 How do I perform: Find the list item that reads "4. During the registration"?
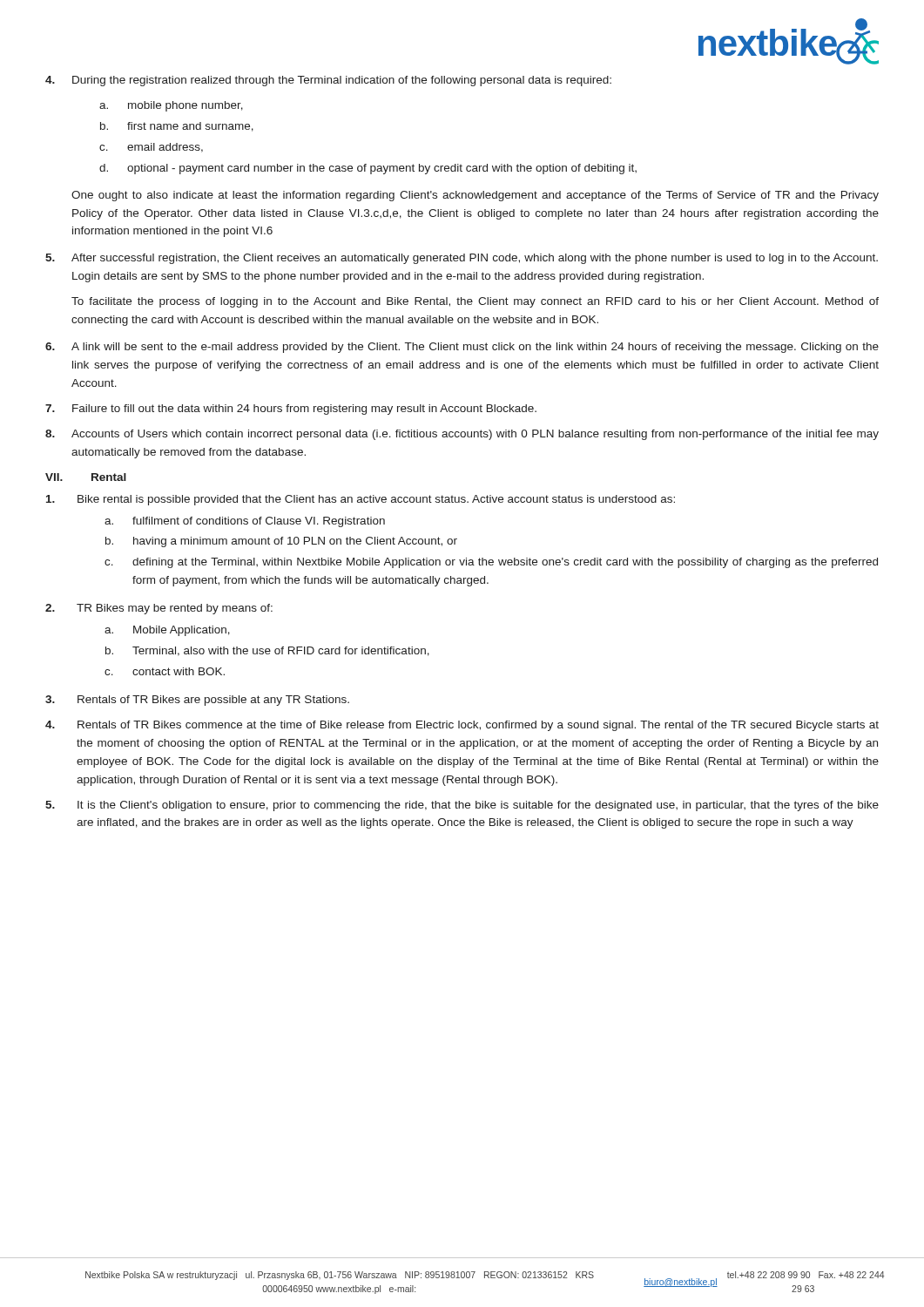(462, 81)
